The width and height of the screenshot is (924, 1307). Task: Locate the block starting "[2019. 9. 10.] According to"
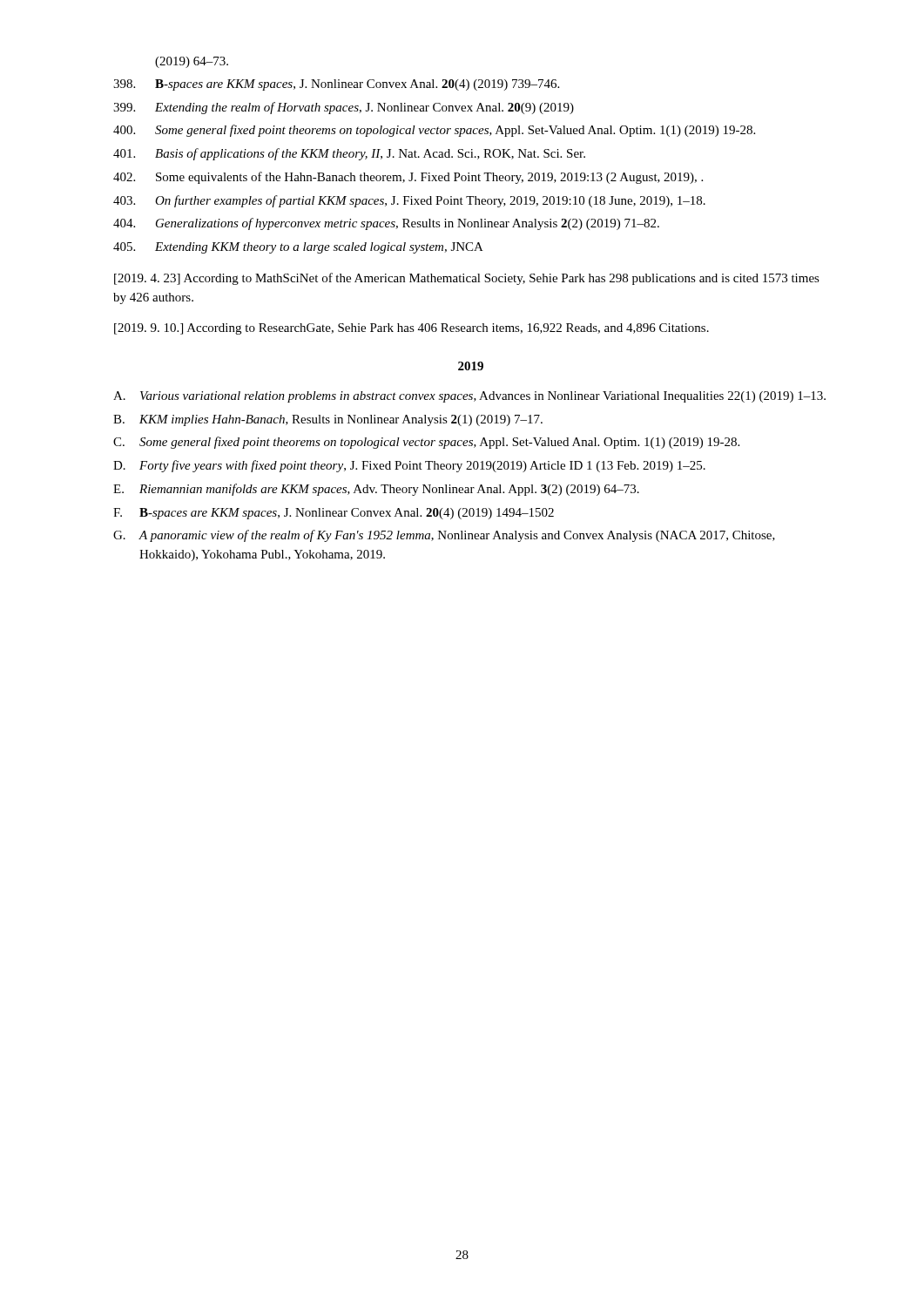tap(411, 328)
